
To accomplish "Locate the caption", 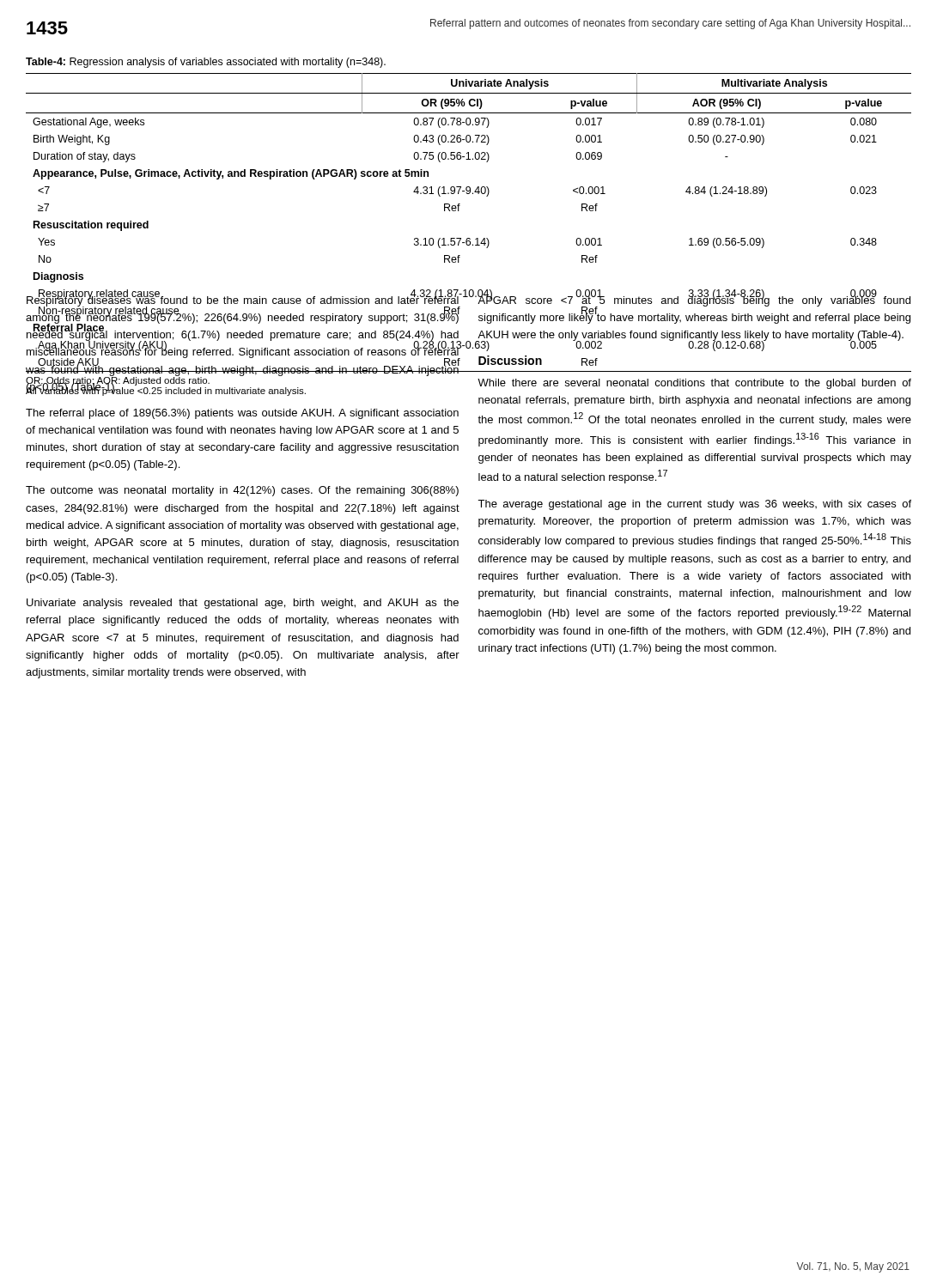I will tap(206, 62).
